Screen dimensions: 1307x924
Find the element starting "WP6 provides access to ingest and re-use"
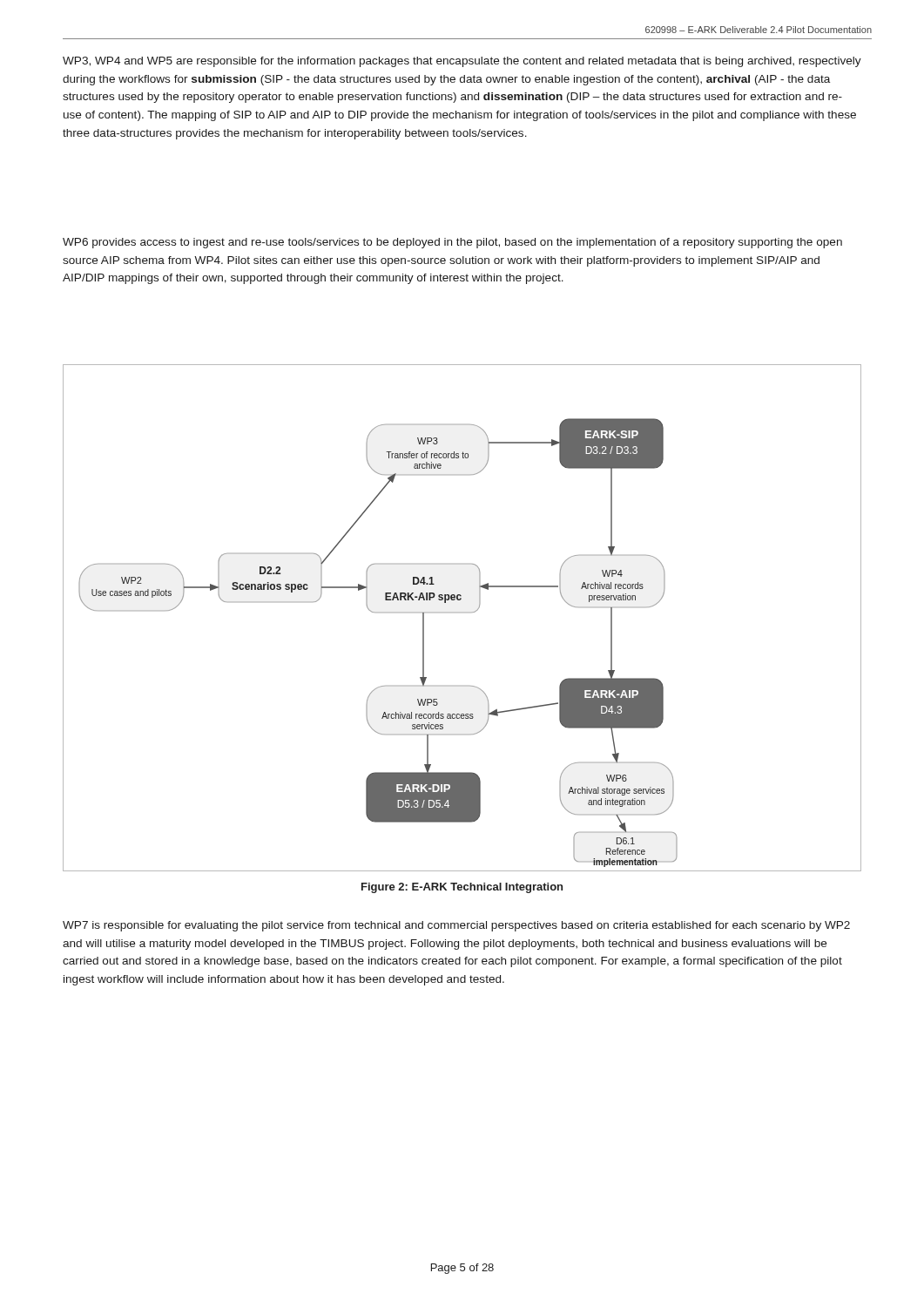[x=453, y=260]
